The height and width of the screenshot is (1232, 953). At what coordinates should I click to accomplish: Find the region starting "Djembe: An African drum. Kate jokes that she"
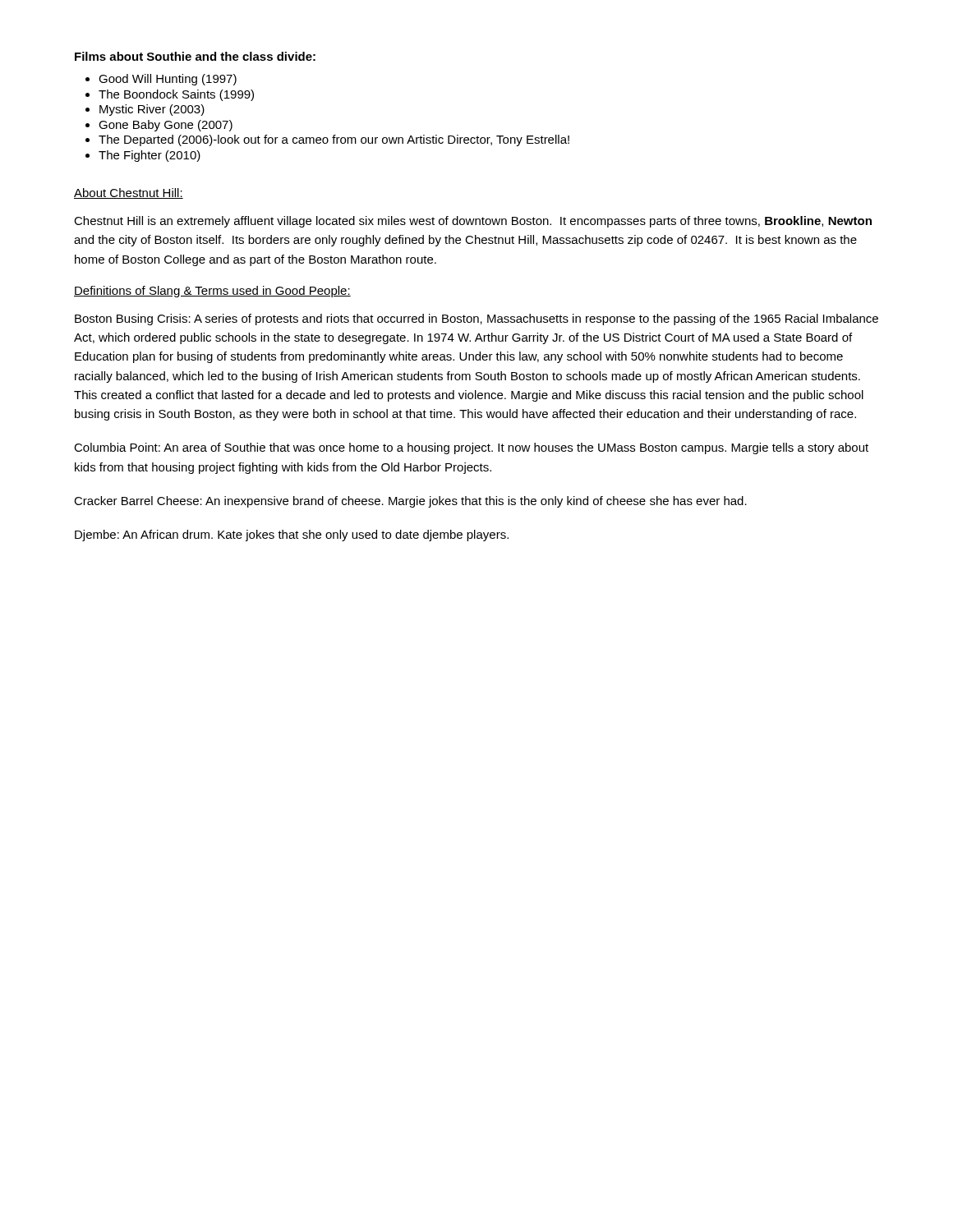pos(292,534)
